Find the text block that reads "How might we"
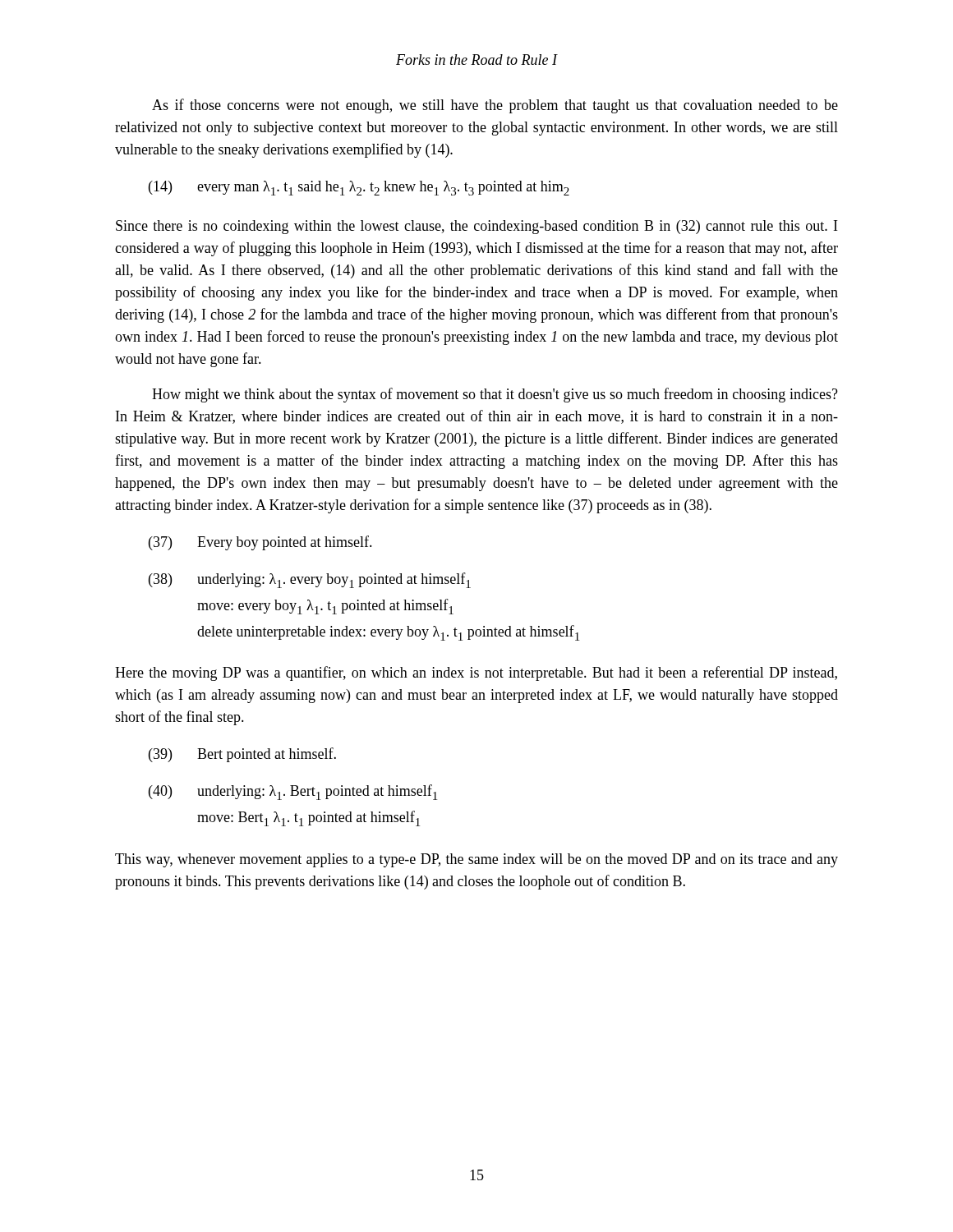 pyautogui.click(x=476, y=450)
